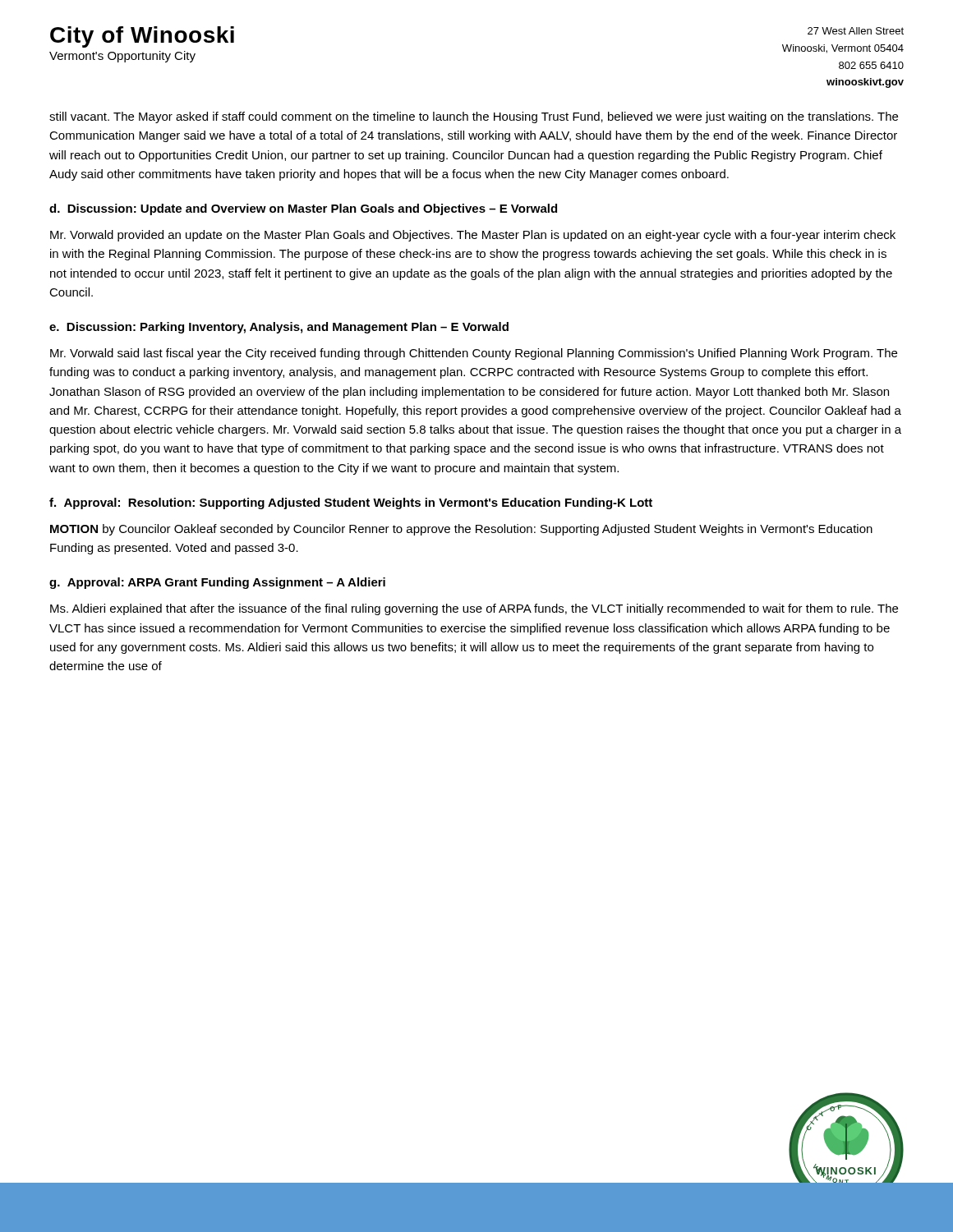Select the text block containing "MOTION by Councilor Oakleaf seconded by"

[x=461, y=538]
